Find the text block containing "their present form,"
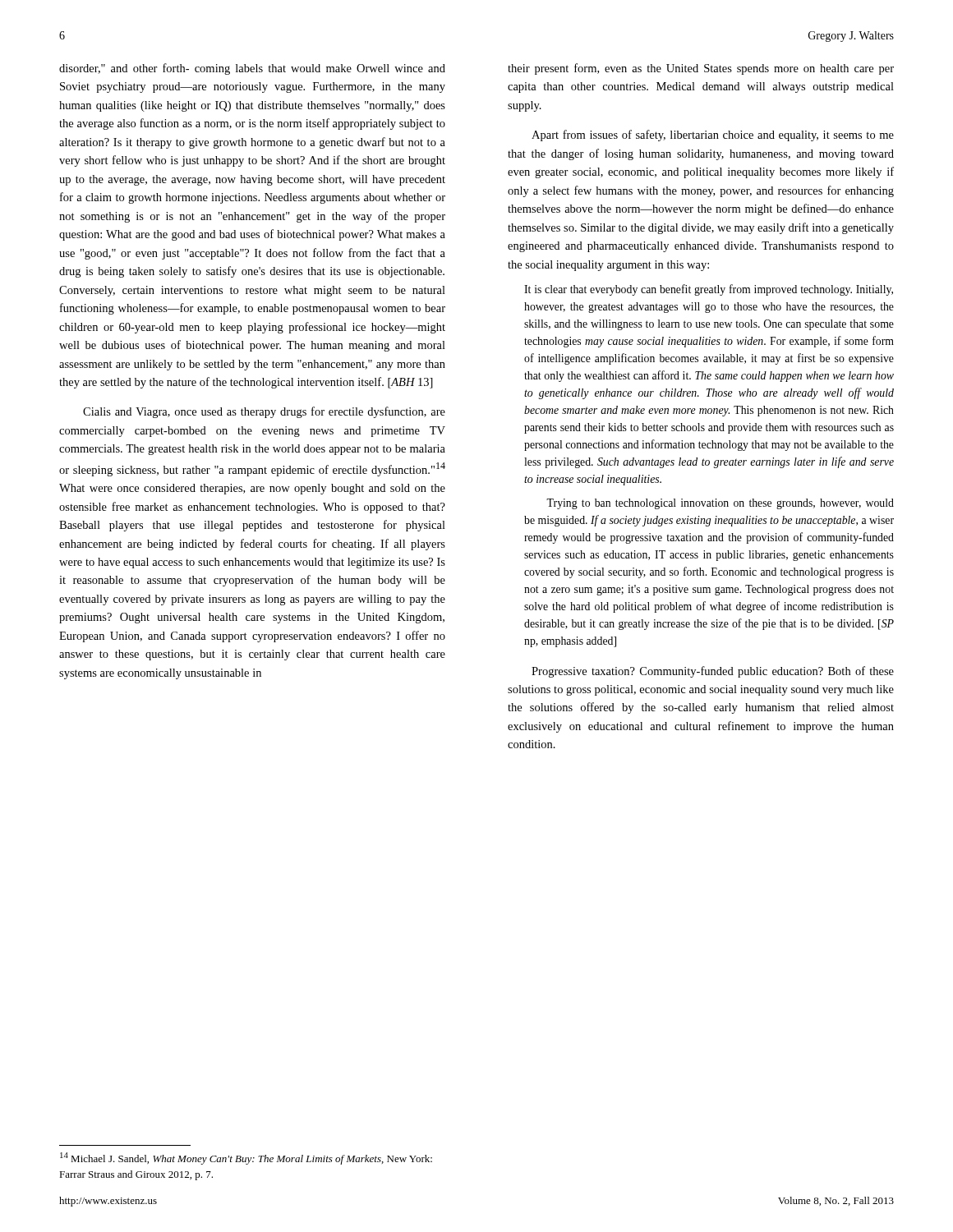The width and height of the screenshot is (953, 1232). 701,87
